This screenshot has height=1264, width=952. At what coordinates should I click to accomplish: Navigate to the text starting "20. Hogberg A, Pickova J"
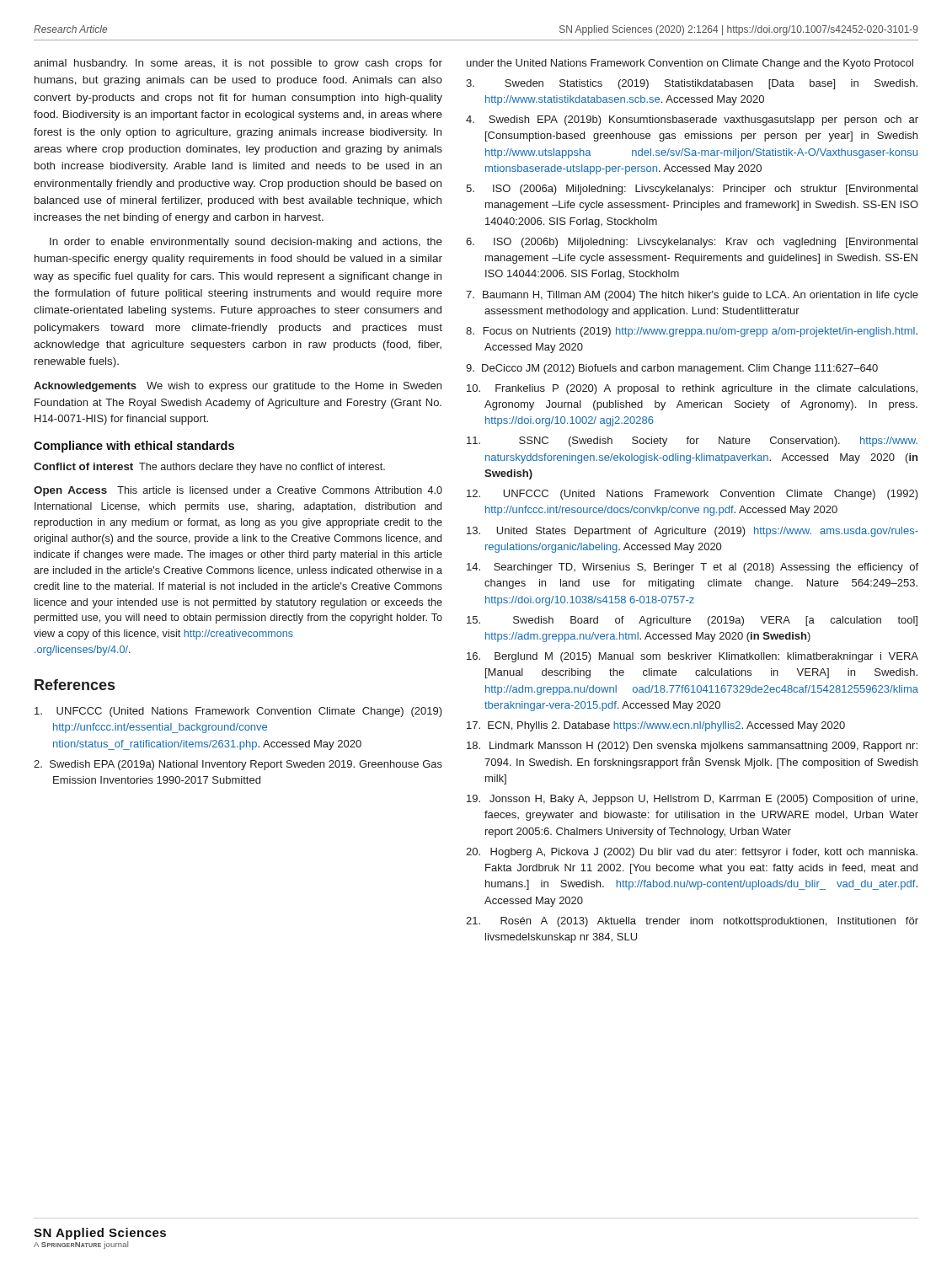coord(692,876)
